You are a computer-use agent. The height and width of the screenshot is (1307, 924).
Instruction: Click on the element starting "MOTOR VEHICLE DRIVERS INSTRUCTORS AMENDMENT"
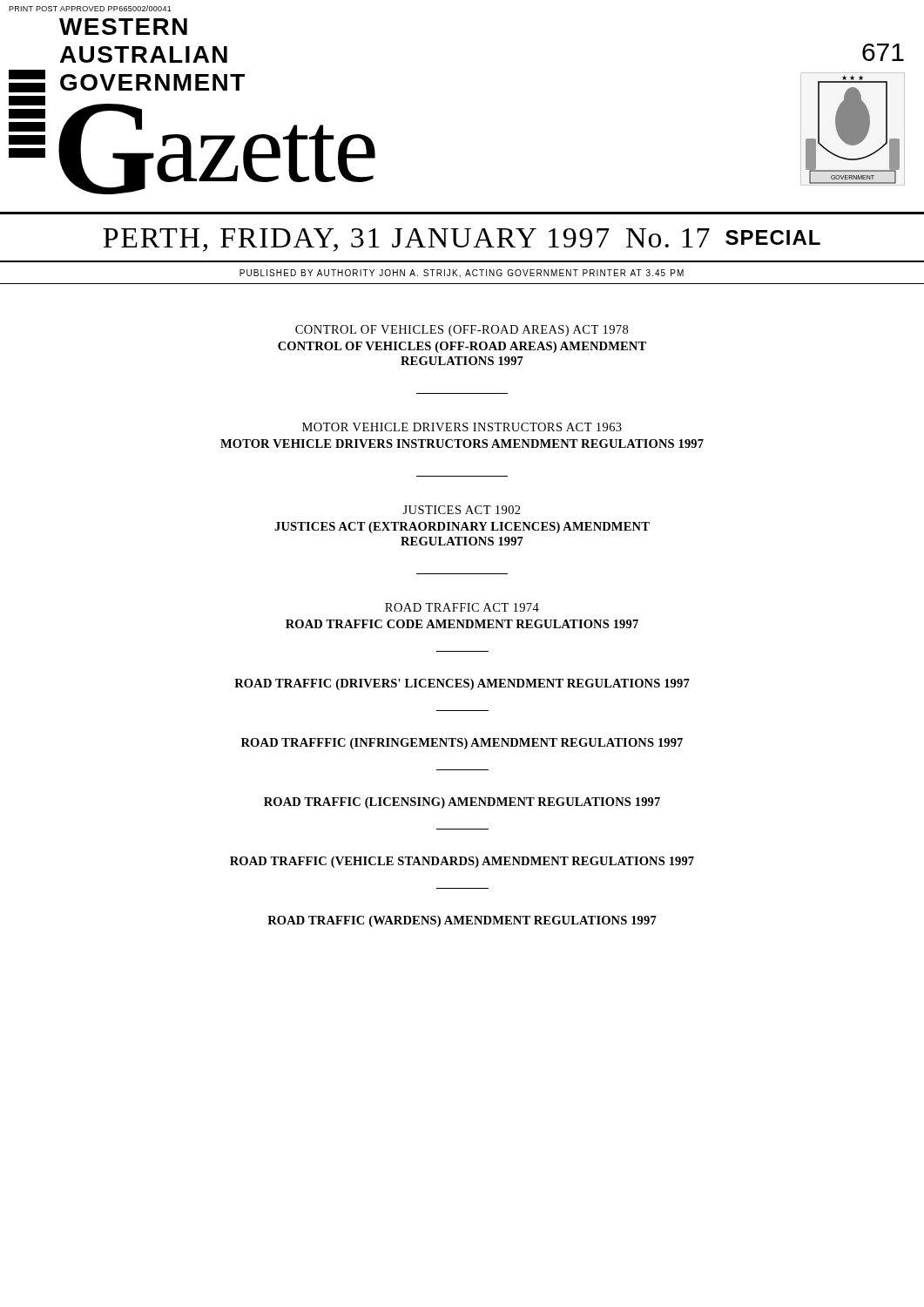click(462, 444)
